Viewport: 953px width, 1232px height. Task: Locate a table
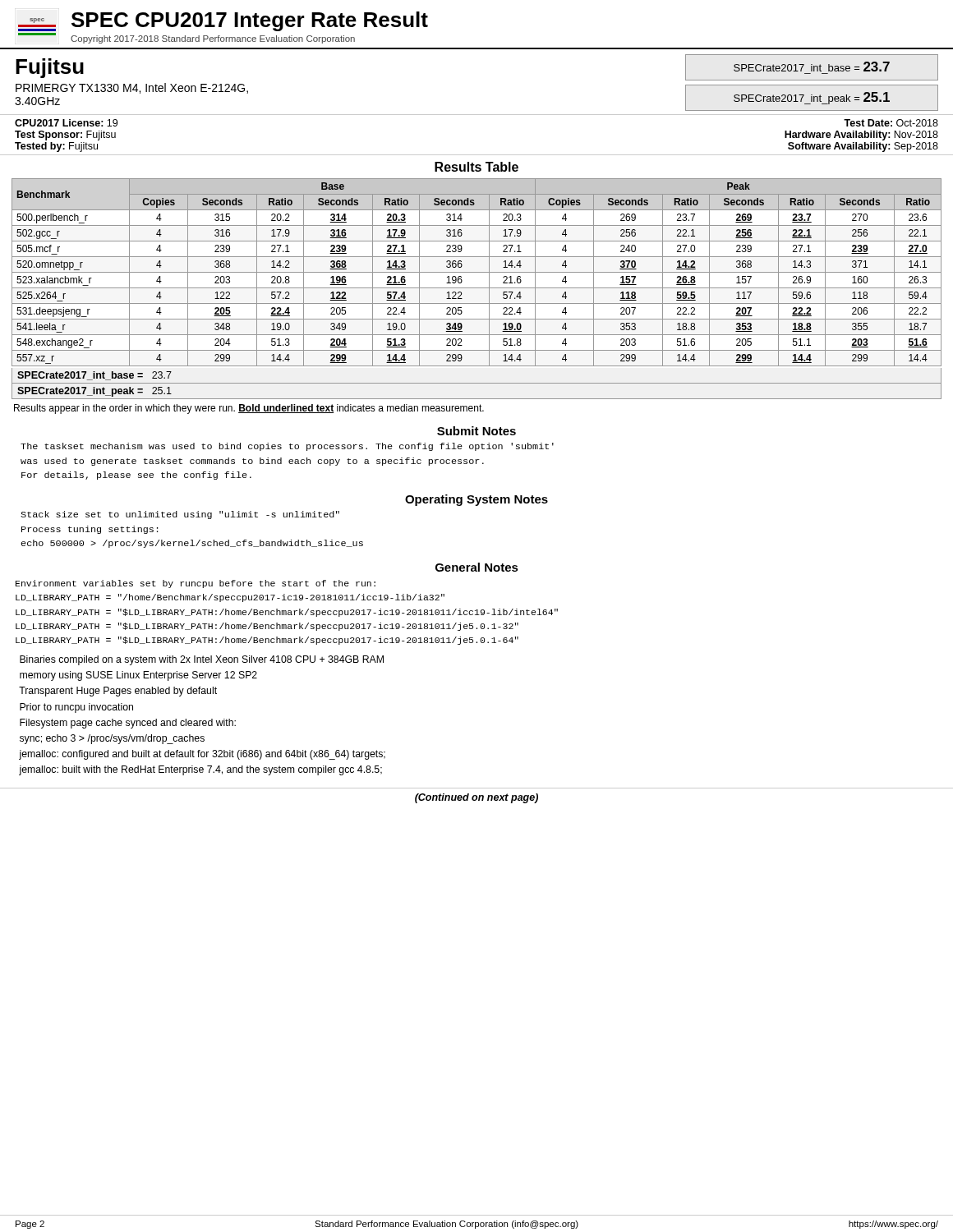[x=476, y=272]
